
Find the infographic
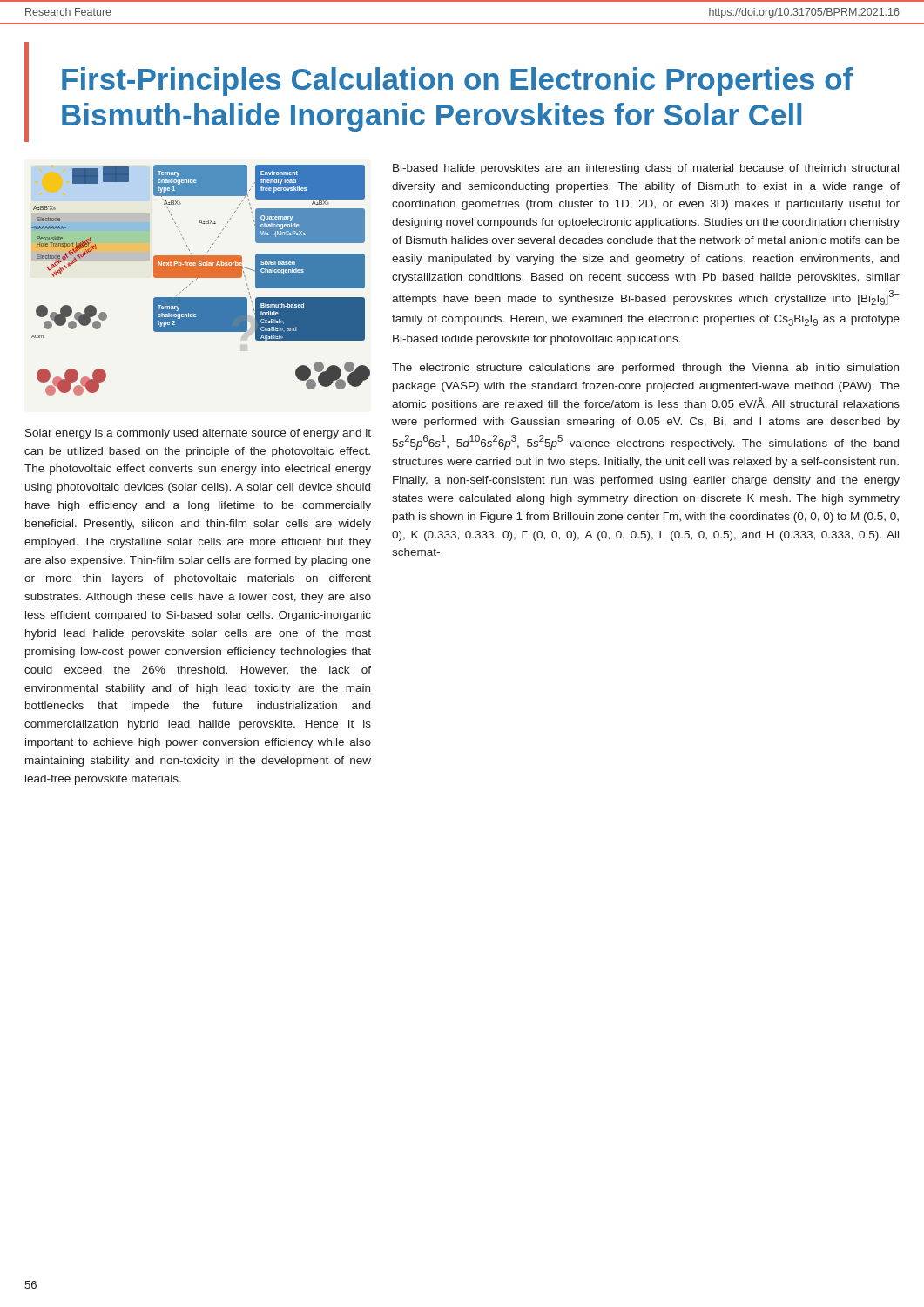pos(198,285)
